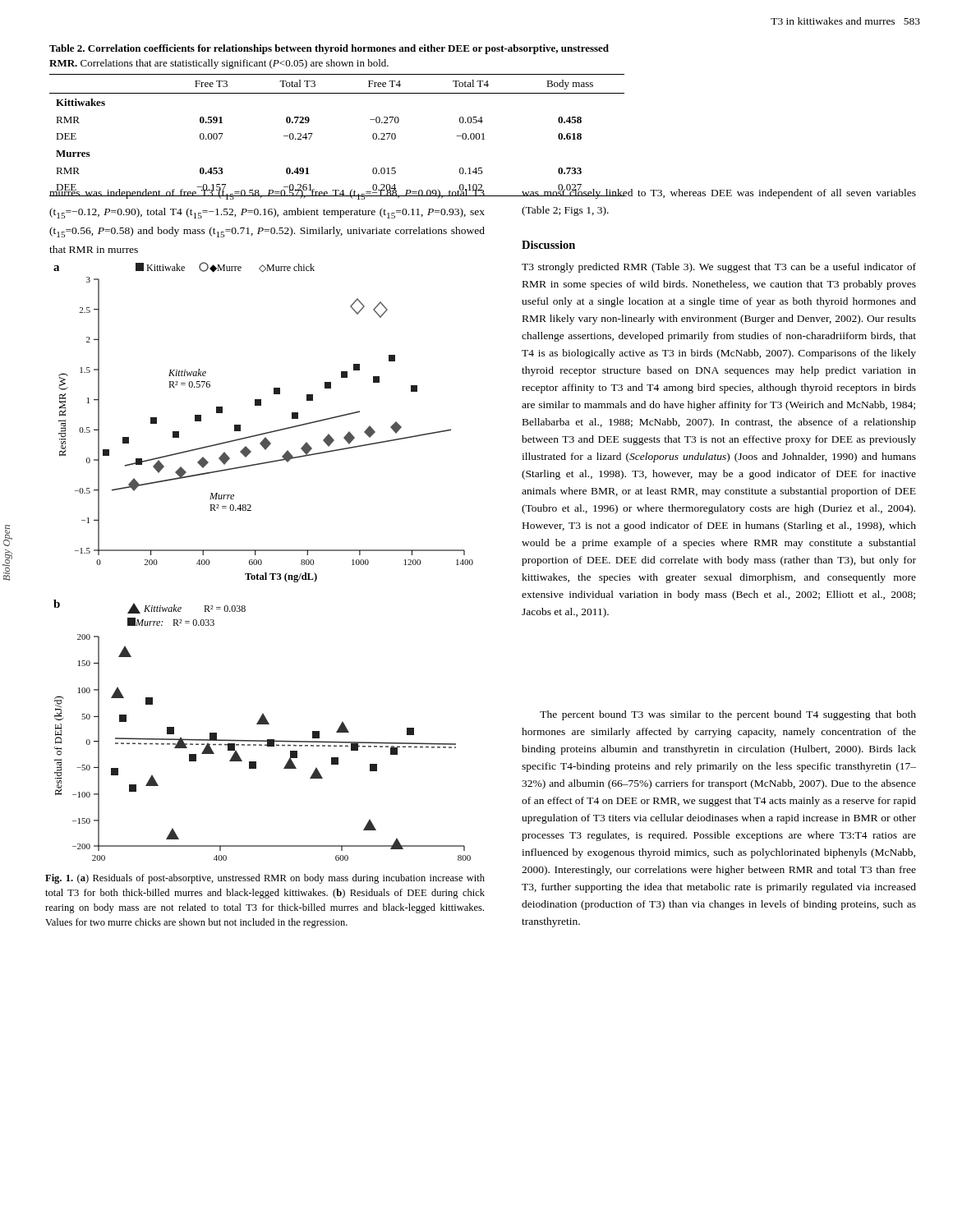
Task: Find a table
Action: (337, 135)
